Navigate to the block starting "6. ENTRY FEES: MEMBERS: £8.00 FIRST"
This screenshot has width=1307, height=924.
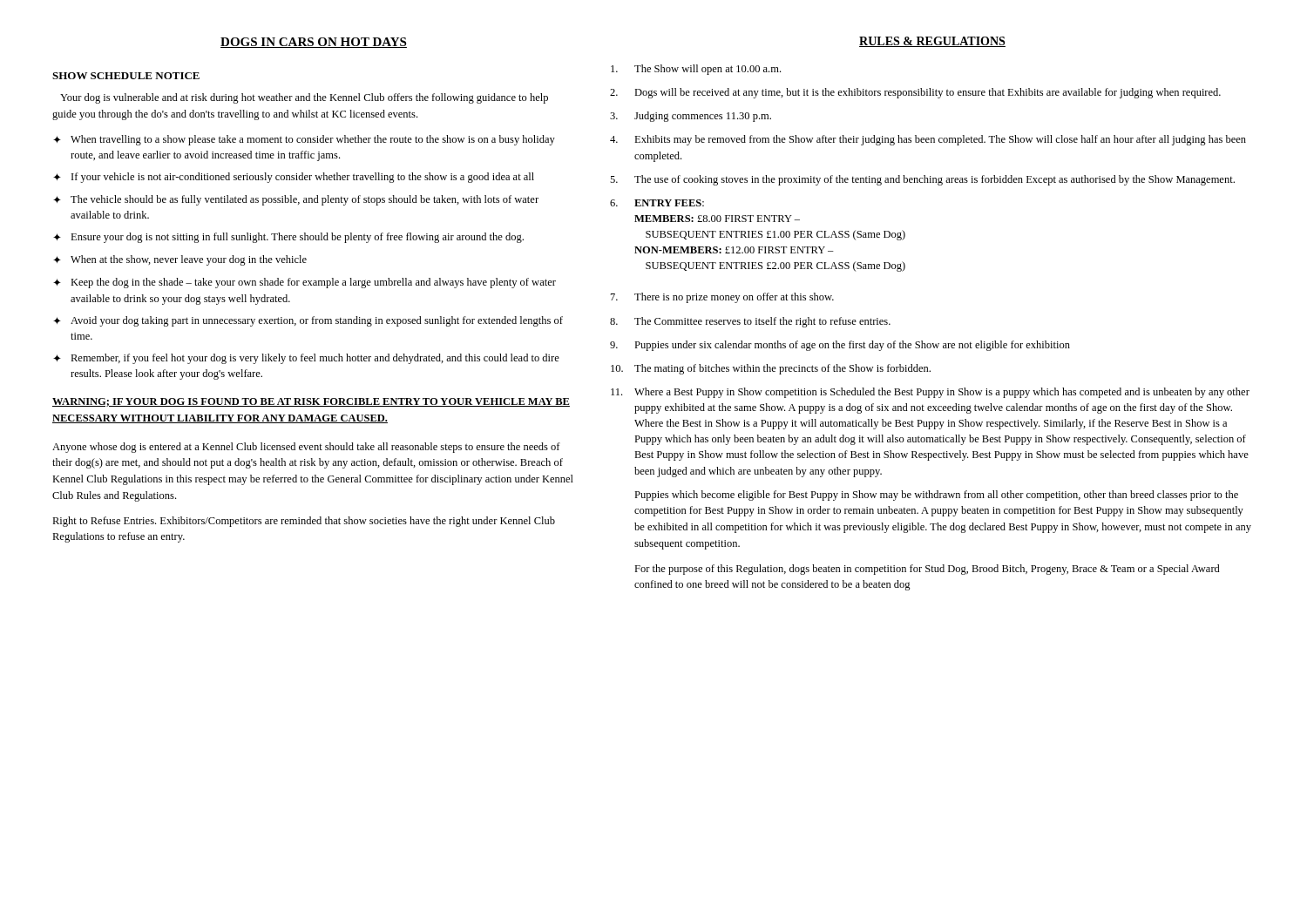[x=657, y=203]
